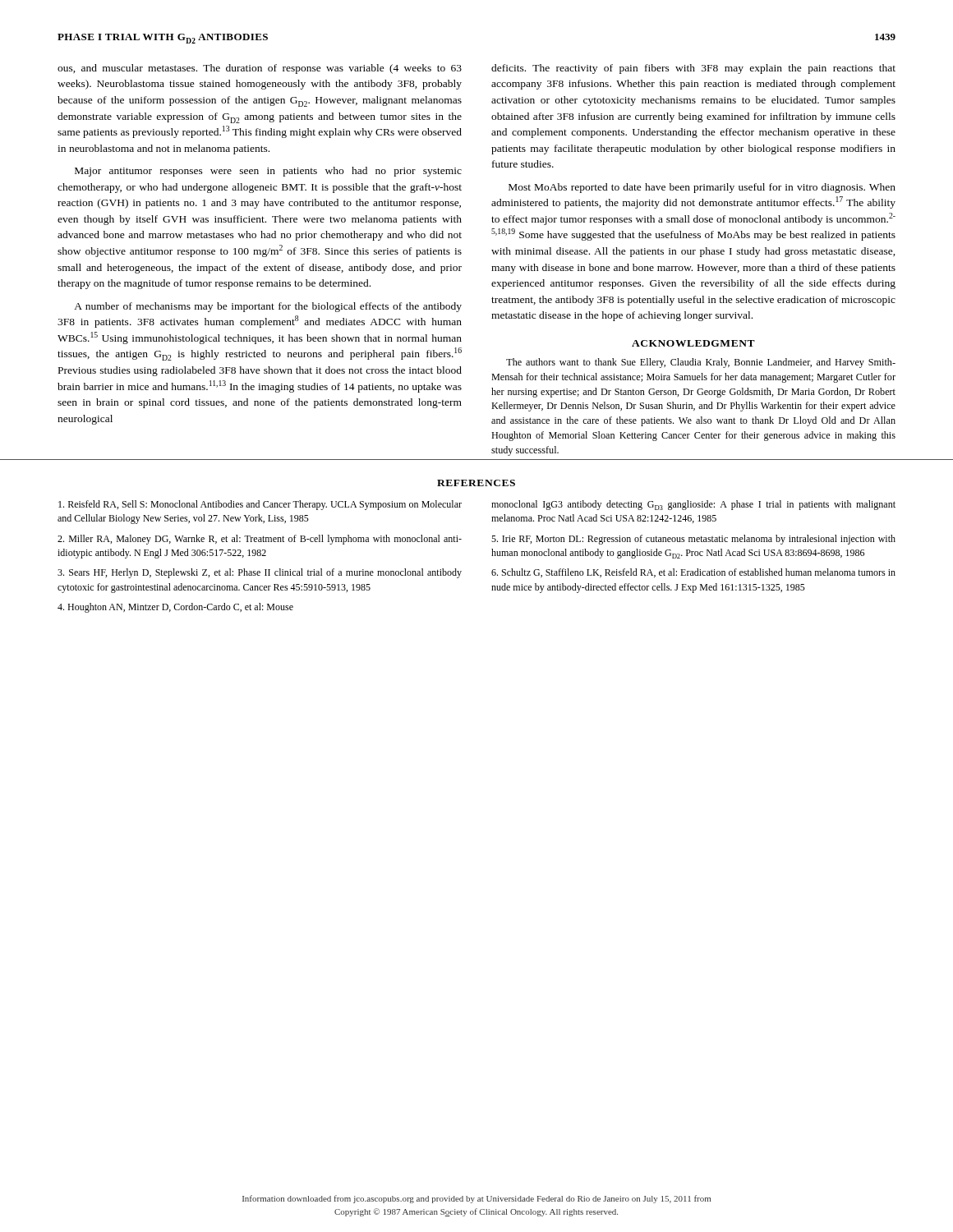Find the block on this page that starts "5. Irie RF, Morton DL:"

tap(693, 547)
